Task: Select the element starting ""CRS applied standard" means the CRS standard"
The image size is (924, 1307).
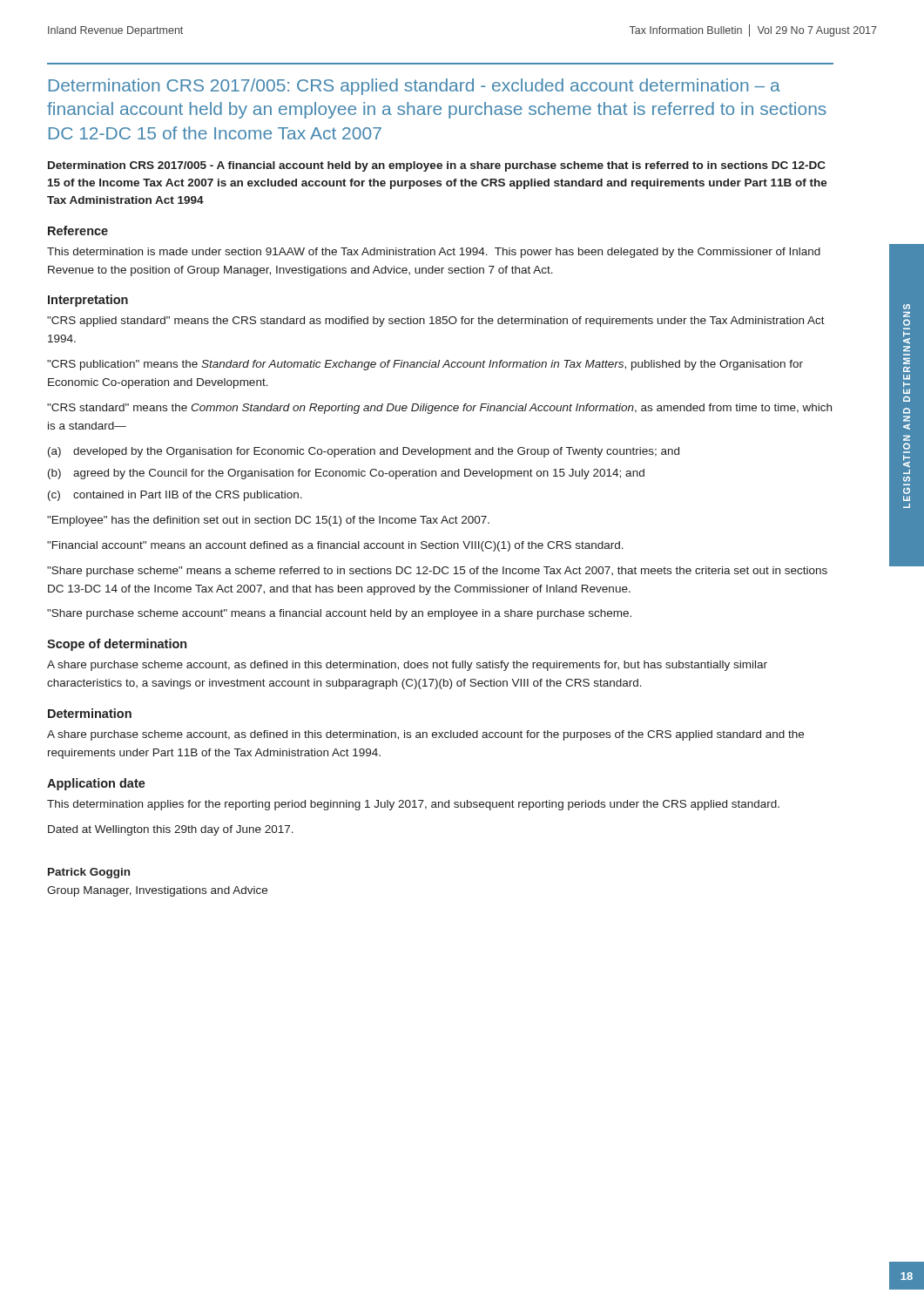Action: [436, 330]
